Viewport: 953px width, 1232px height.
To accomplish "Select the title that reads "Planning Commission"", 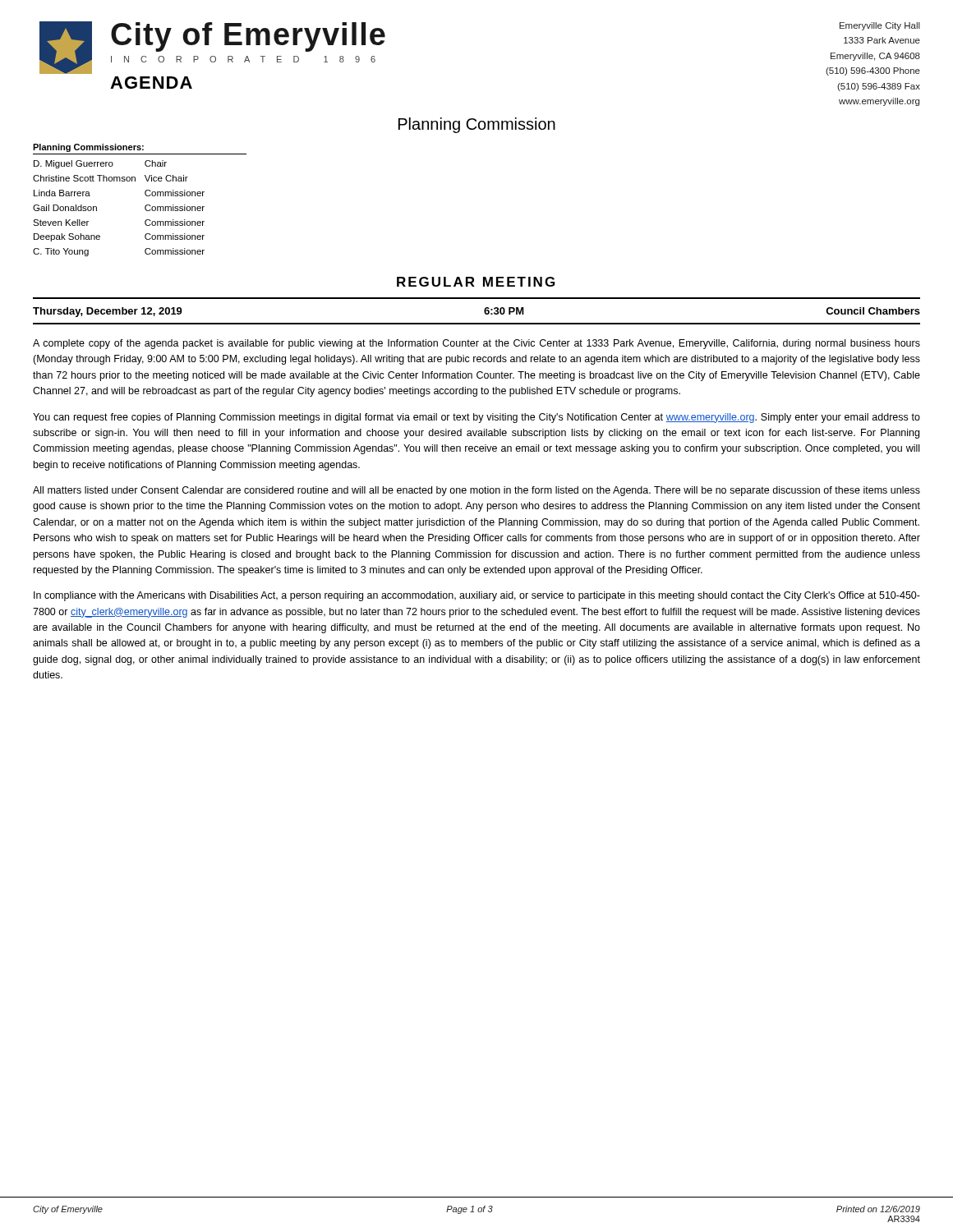I will [x=476, y=124].
